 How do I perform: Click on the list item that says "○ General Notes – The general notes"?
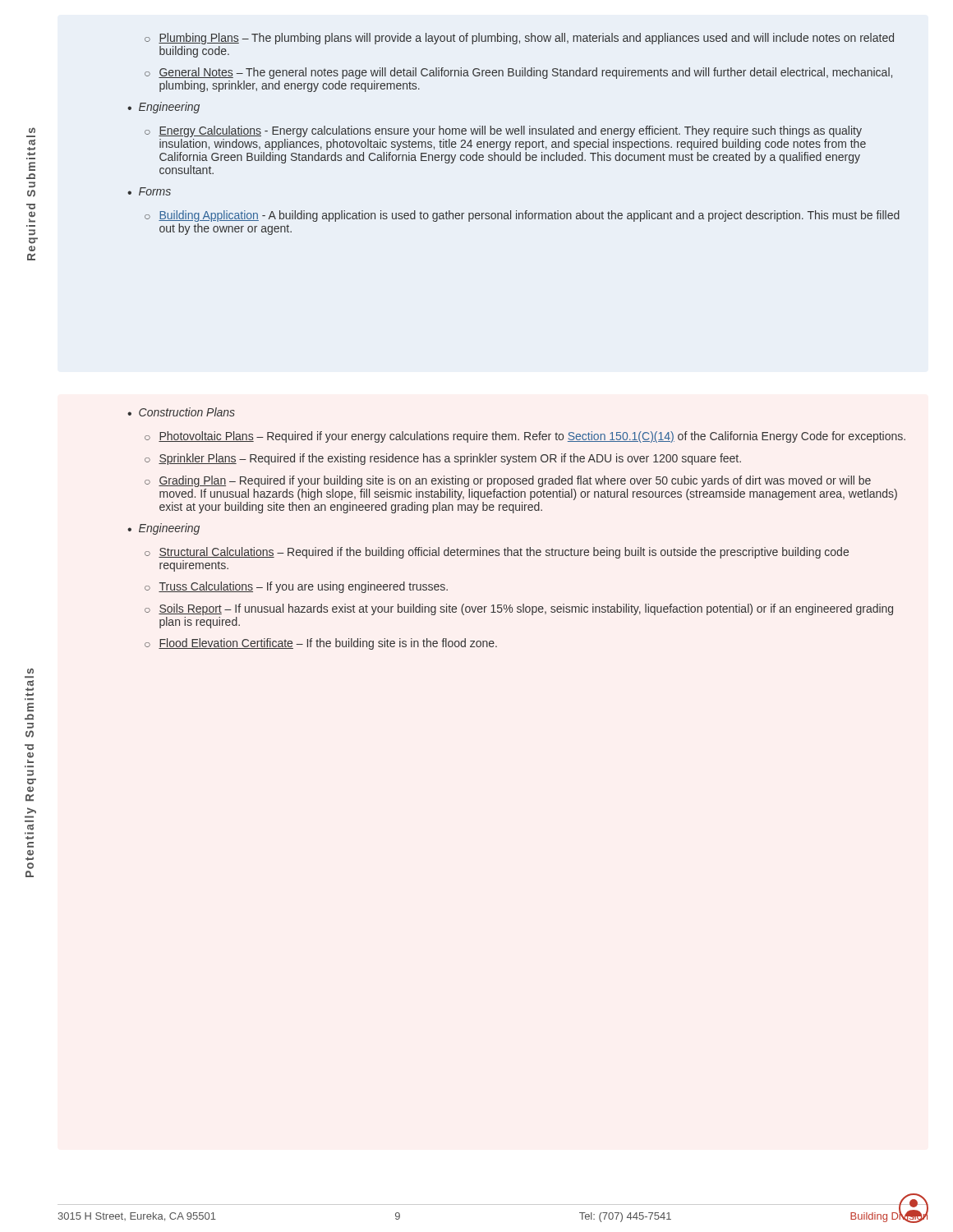526,79
